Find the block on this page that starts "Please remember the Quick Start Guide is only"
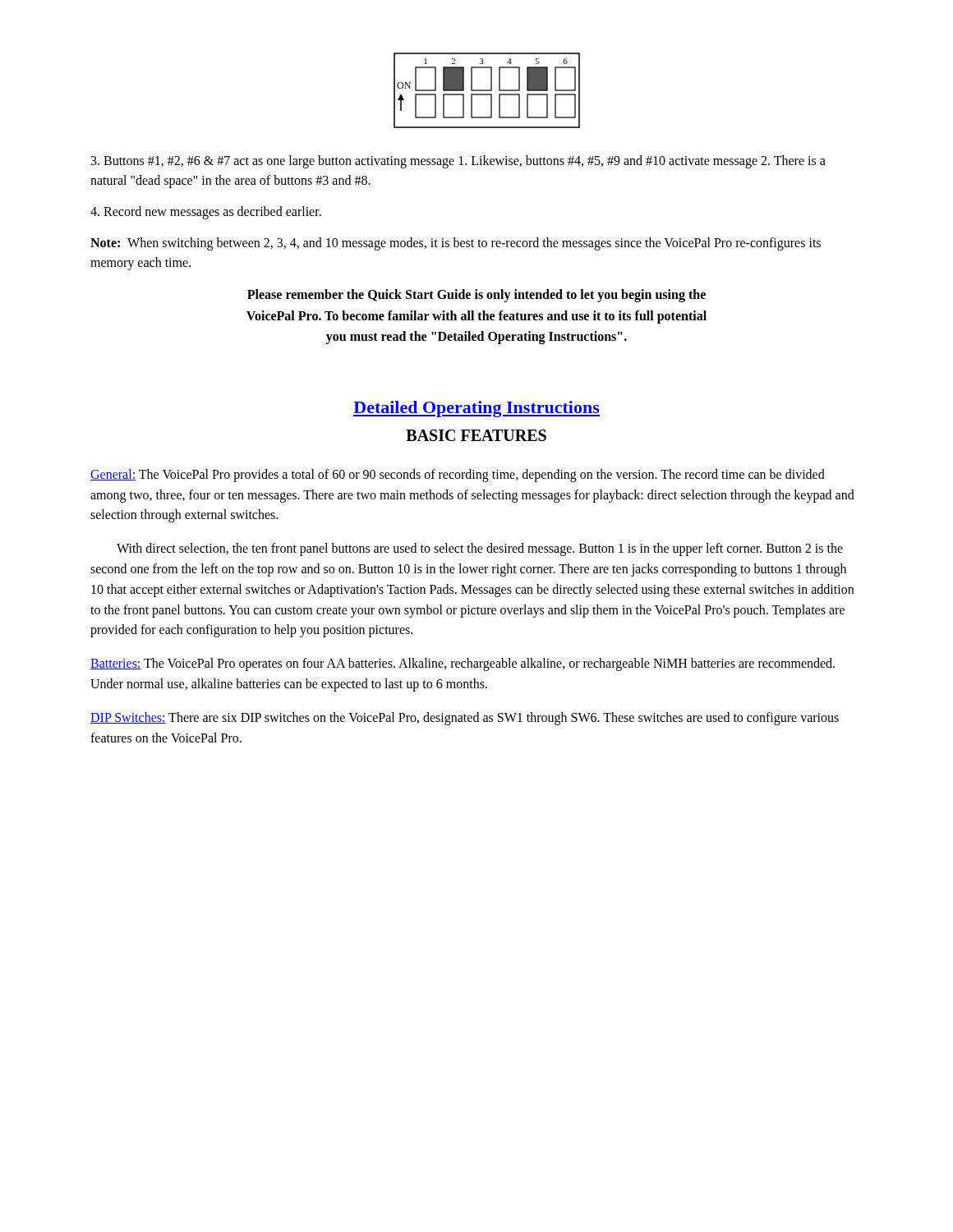953x1232 pixels. 476,315
